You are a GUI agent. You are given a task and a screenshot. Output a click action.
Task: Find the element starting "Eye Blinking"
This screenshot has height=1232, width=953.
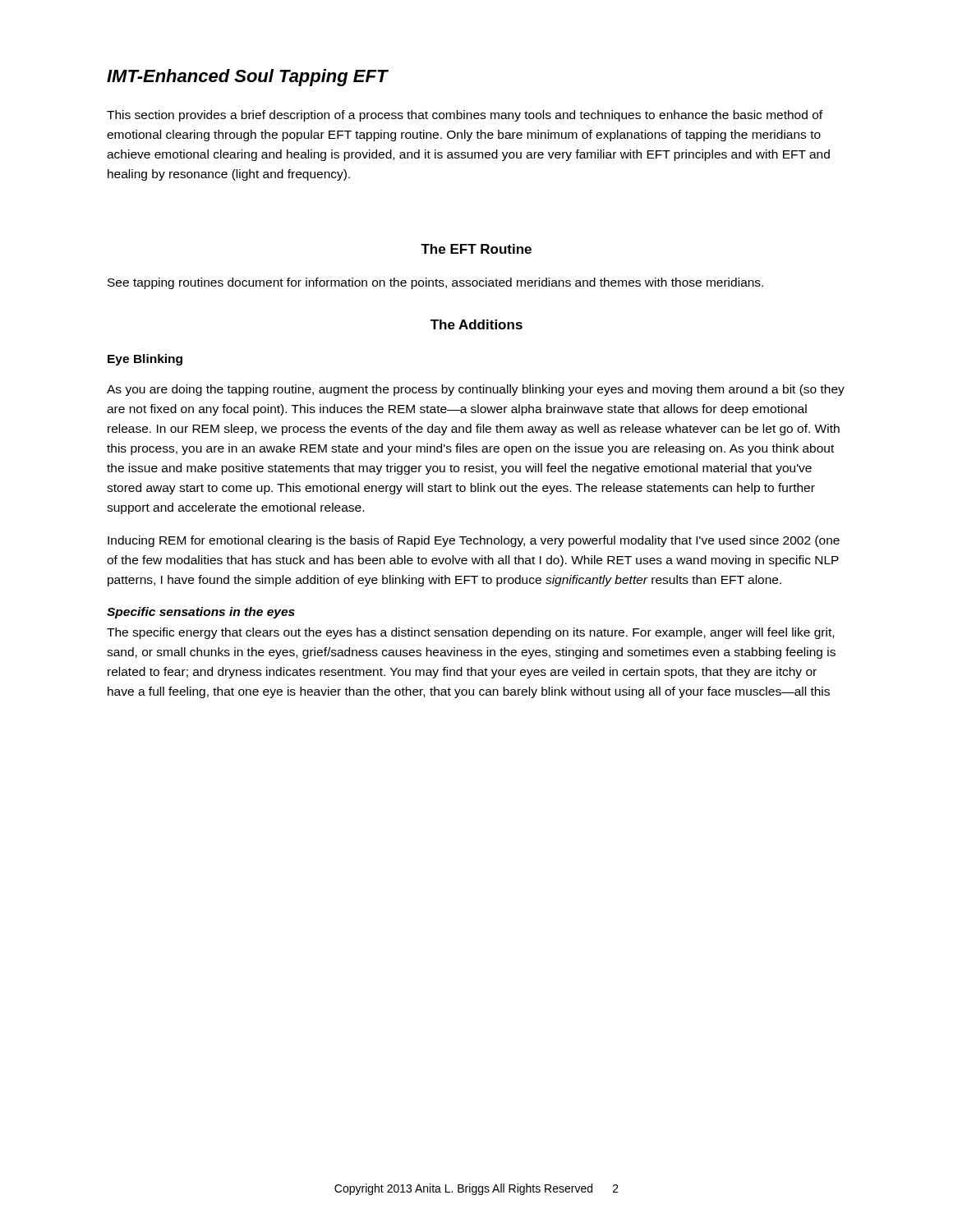(x=145, y=360)
